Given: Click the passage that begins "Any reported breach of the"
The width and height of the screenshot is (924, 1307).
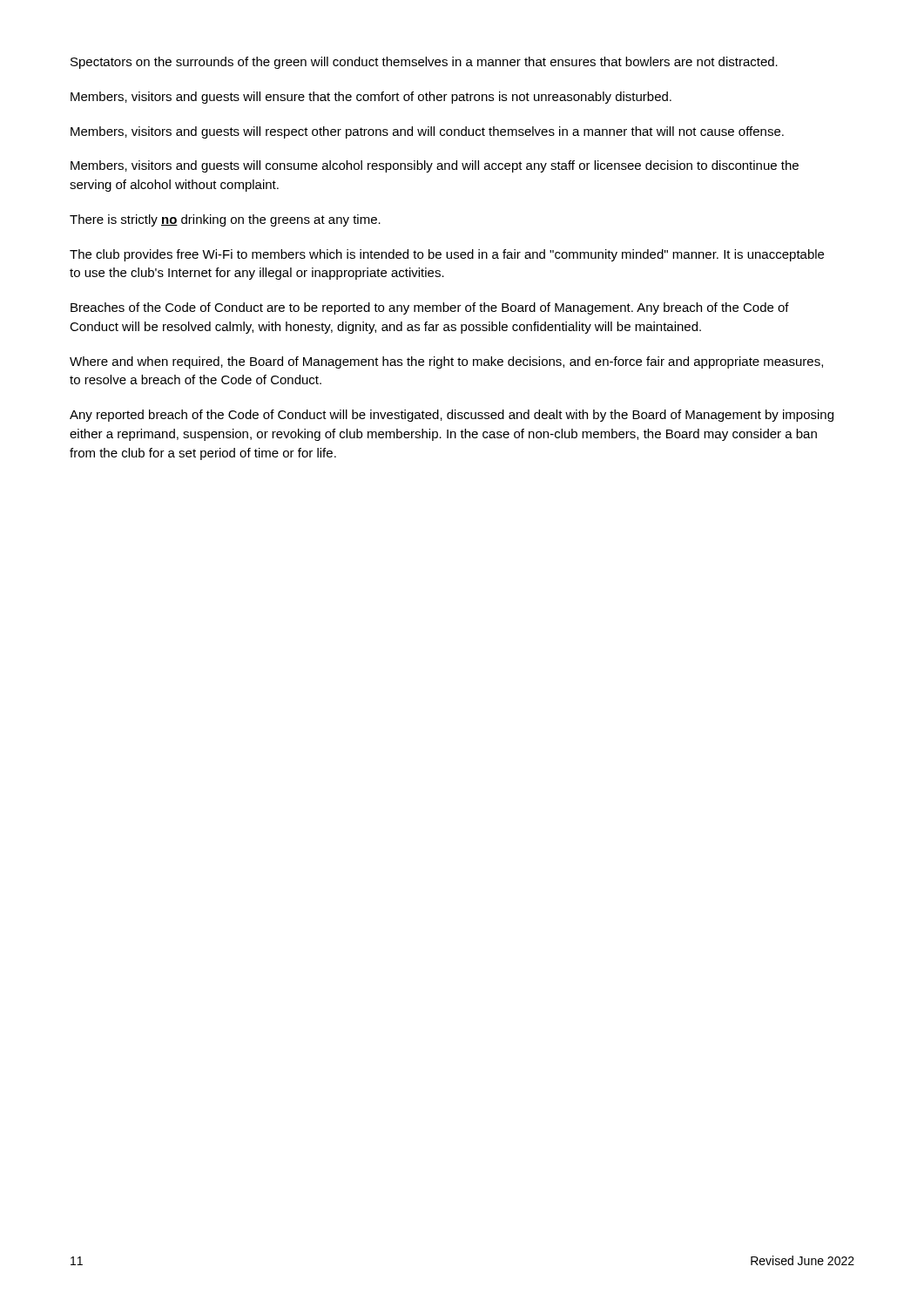Looking at the screenshot, I should coord(452,433).
